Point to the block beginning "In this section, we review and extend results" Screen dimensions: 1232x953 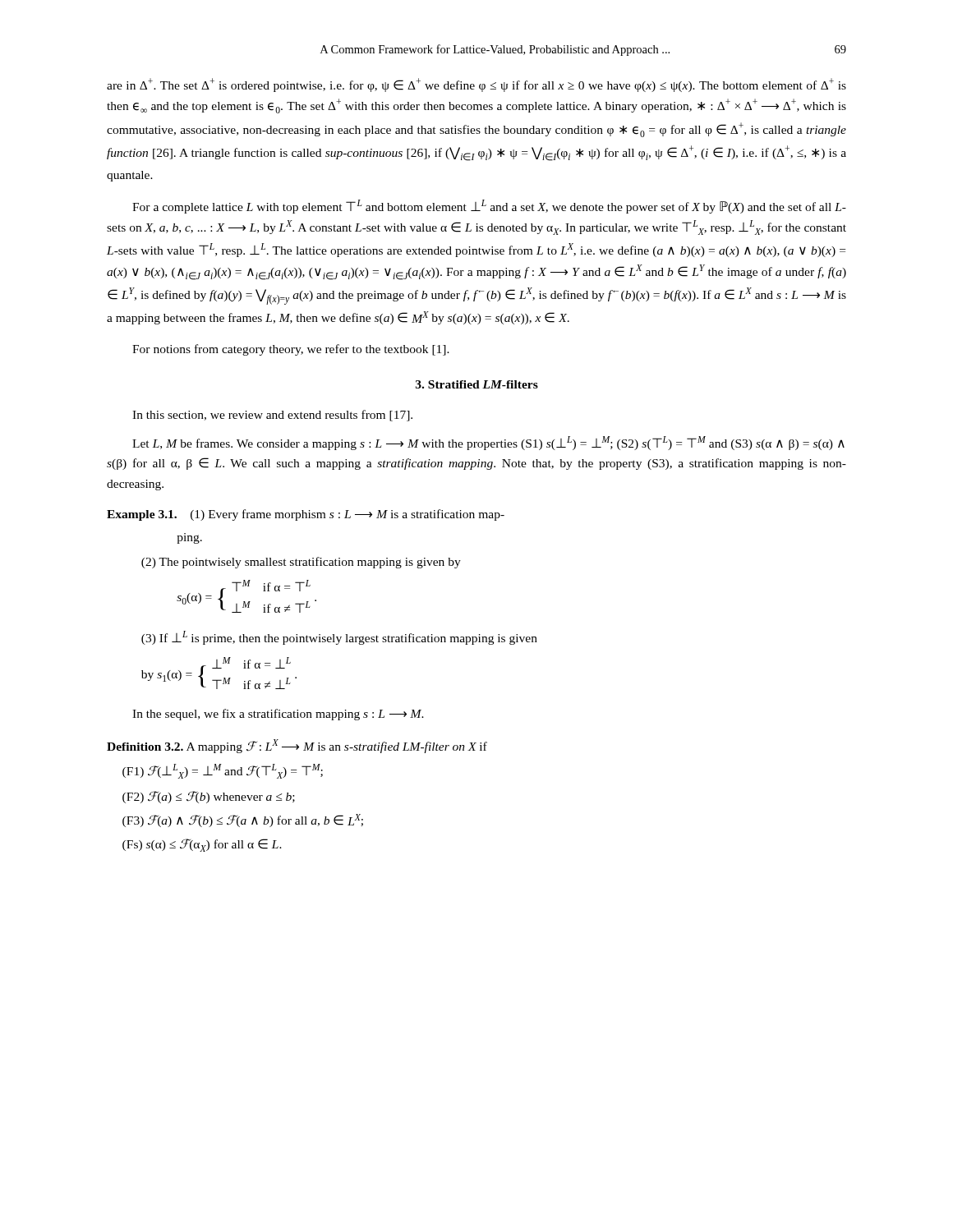coord(272,416)
